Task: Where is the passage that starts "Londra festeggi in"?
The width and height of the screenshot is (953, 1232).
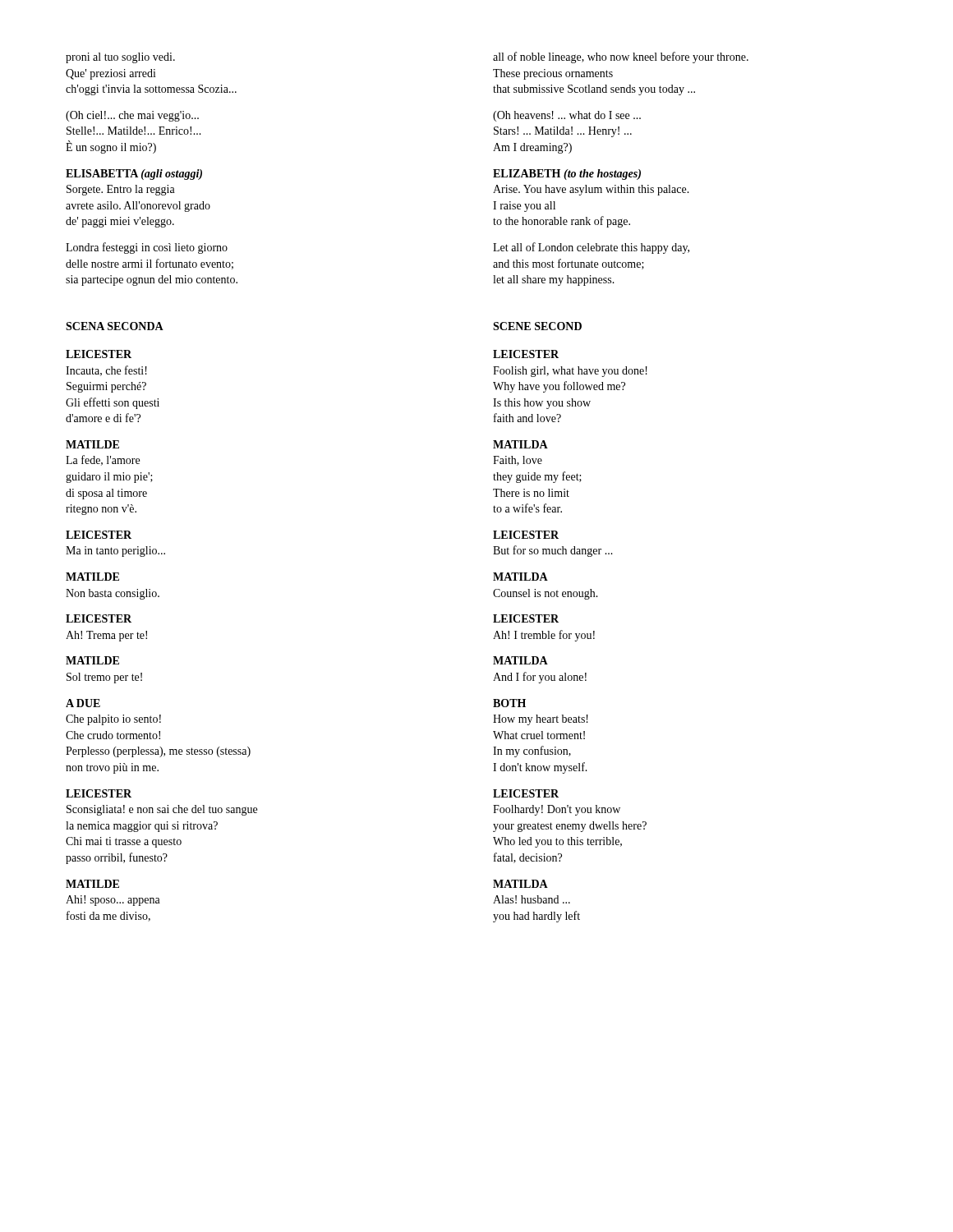Action: pos(152,264)
